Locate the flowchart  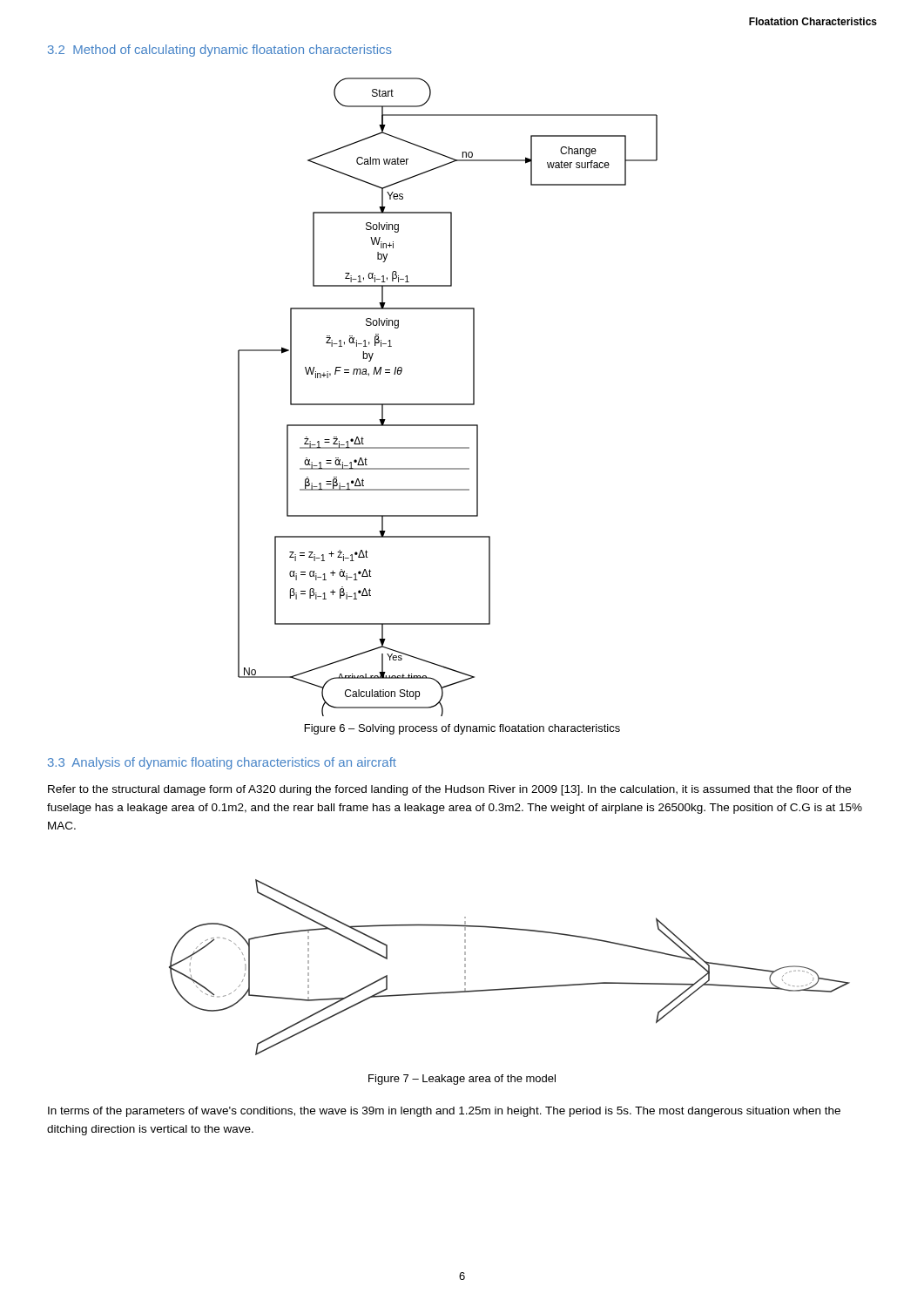(462, 394)
